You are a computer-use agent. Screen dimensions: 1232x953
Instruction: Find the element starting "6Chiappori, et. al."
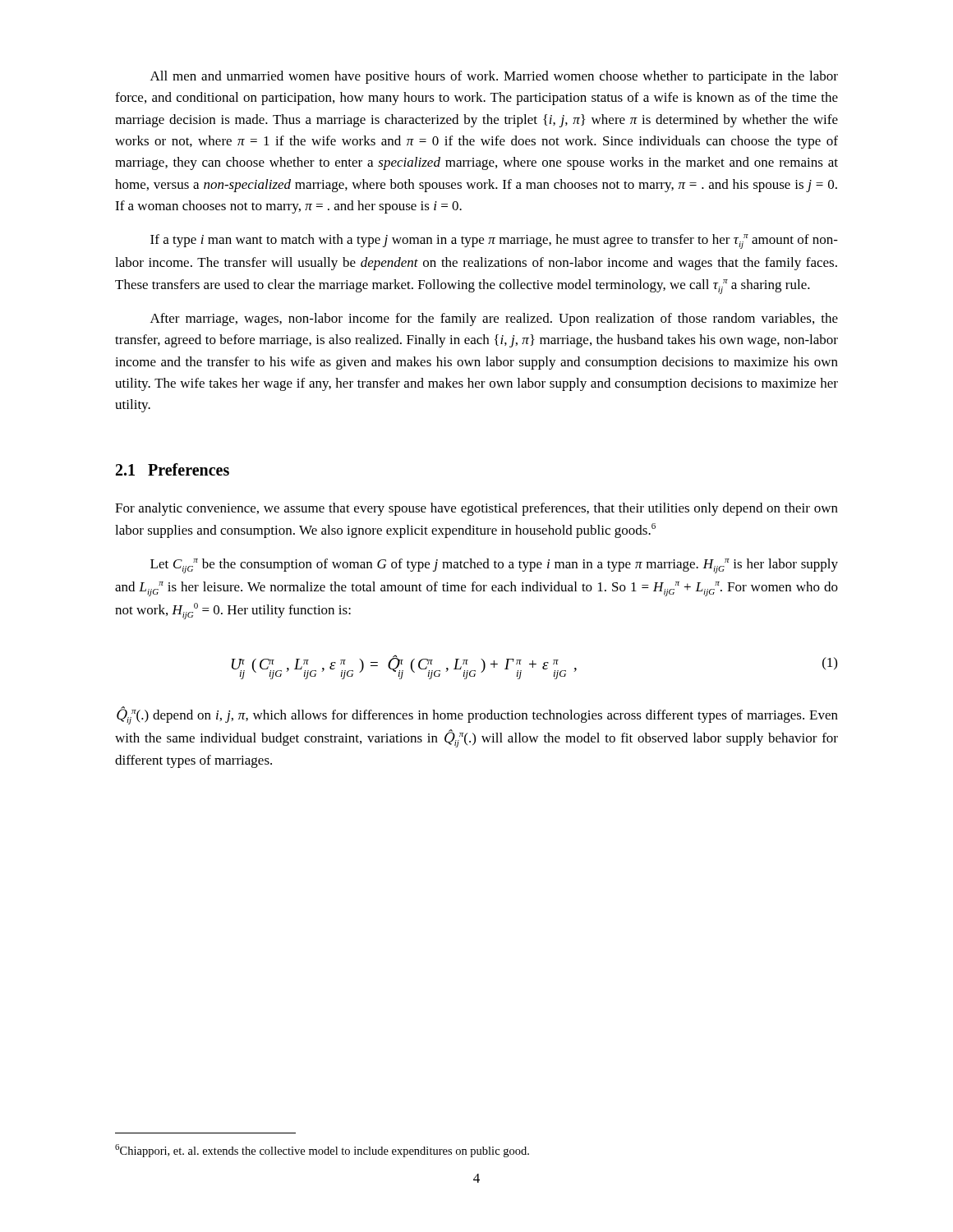pyautogui.click(x=476, y=1146)
